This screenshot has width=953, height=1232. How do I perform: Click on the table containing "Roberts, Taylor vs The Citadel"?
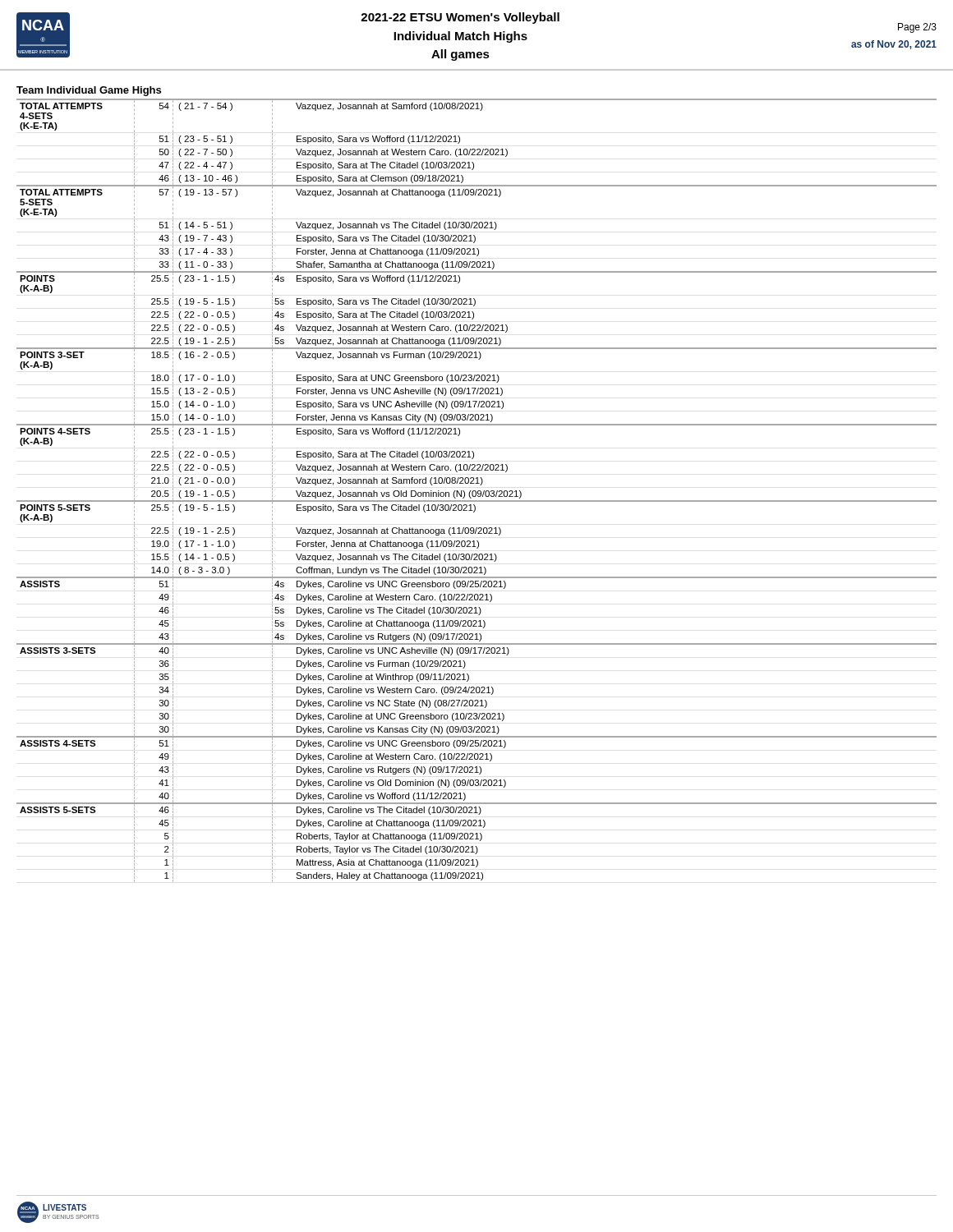[x=476, y=490]
